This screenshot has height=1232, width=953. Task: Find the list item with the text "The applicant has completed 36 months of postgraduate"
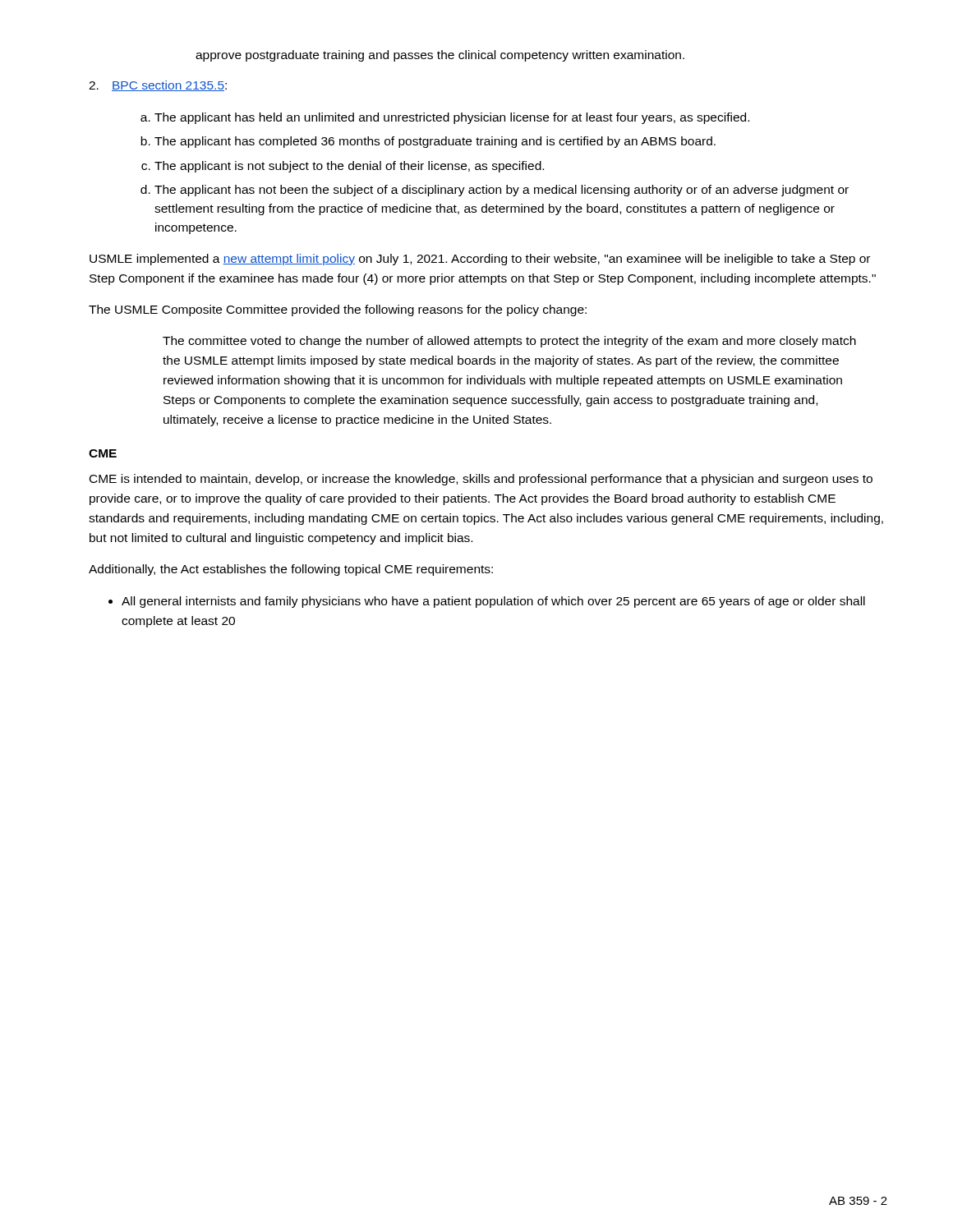[435, 141]
